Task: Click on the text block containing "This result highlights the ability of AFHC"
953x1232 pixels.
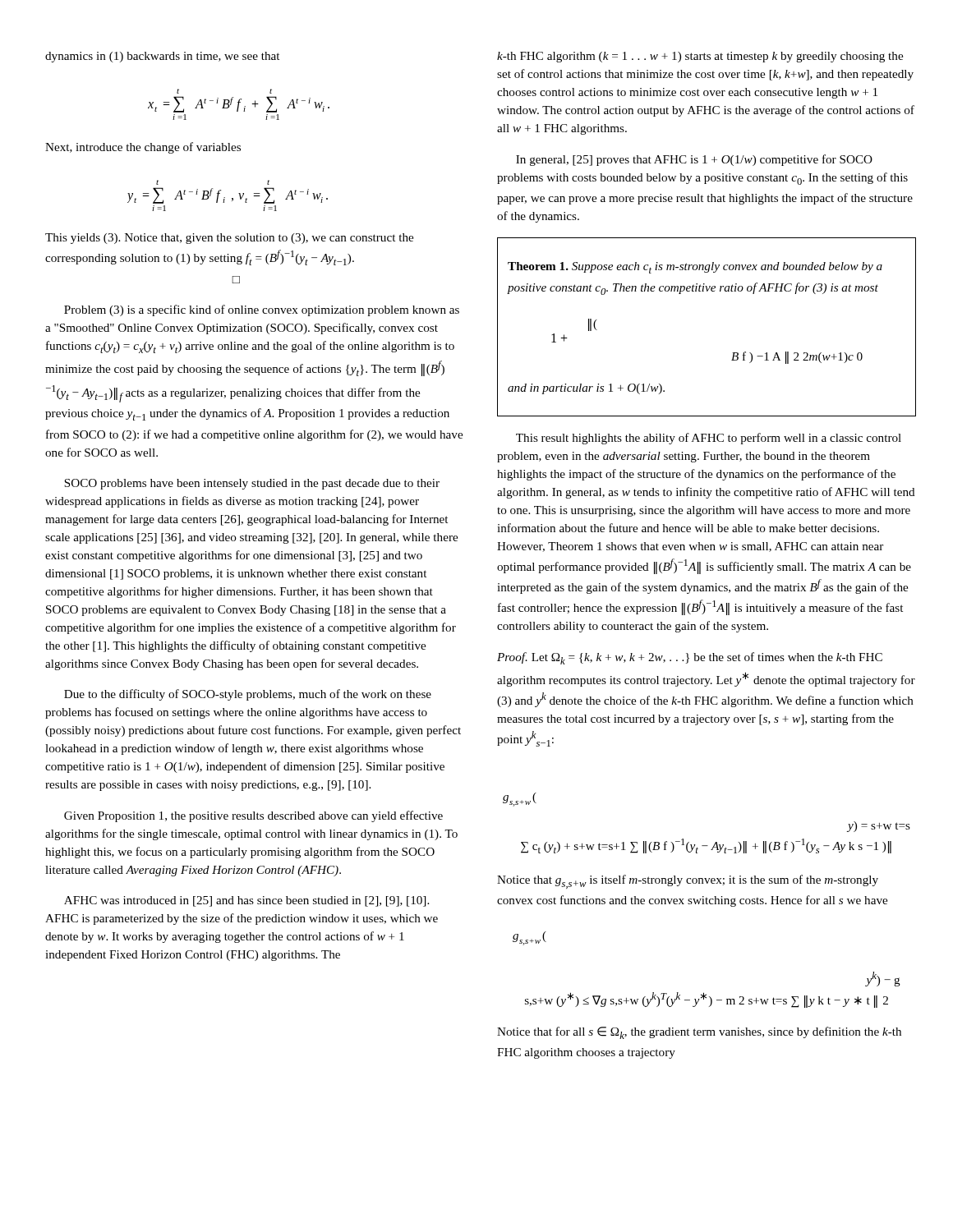Action: pos(707,532)
